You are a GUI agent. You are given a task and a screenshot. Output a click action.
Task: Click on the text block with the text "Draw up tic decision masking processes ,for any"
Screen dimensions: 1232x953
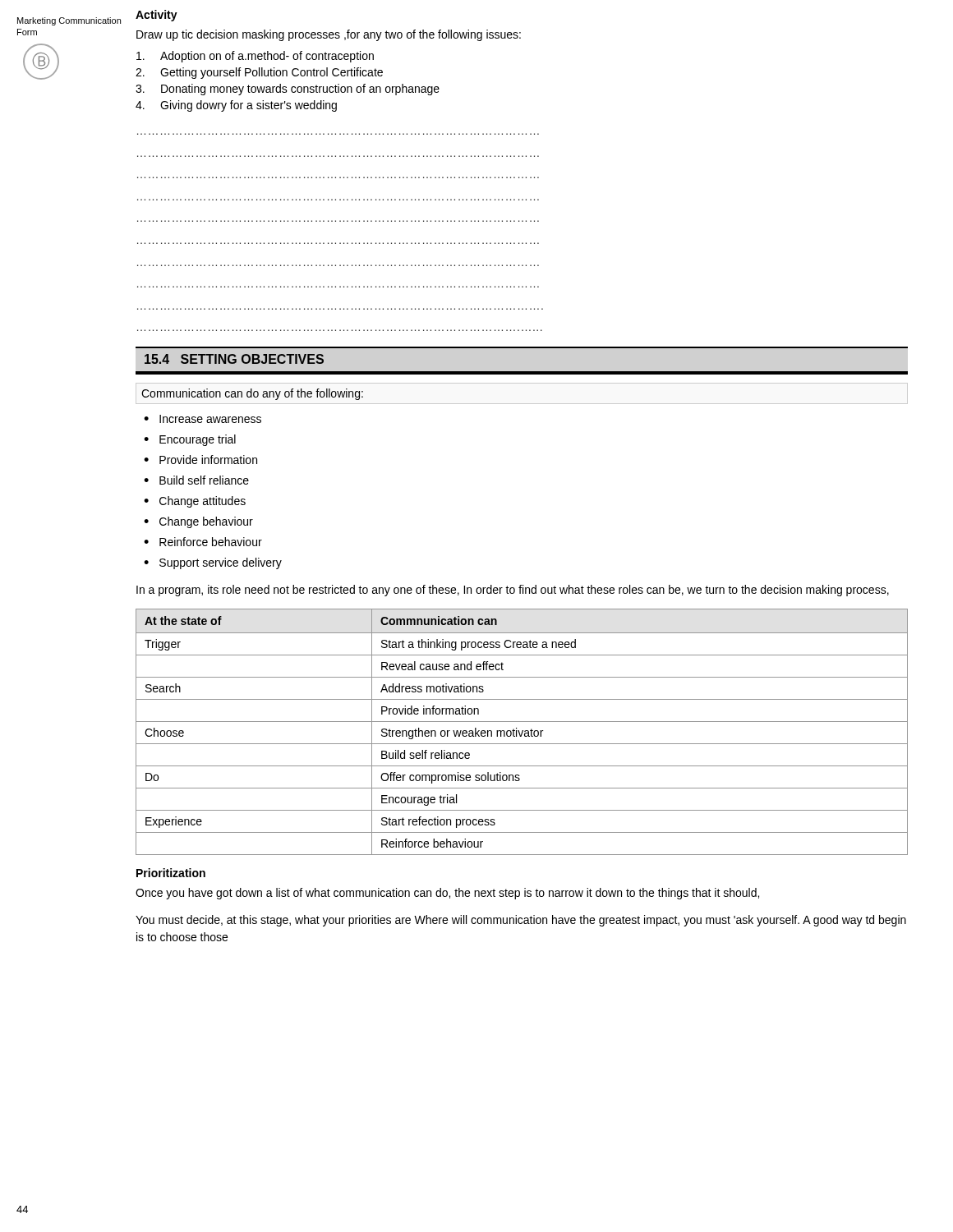point(329,34)
